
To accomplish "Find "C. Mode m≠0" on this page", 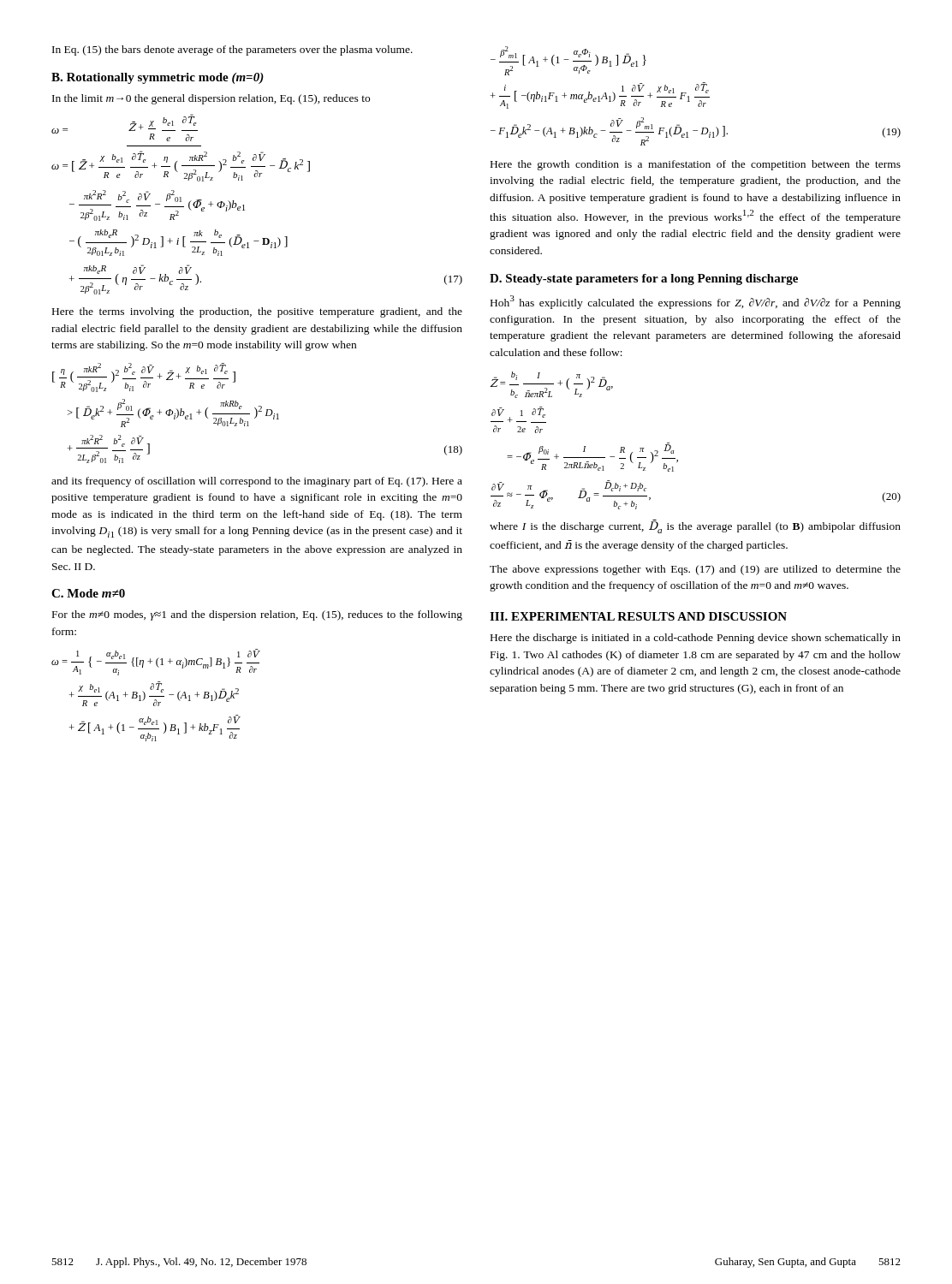I will [x=88, y=594].
